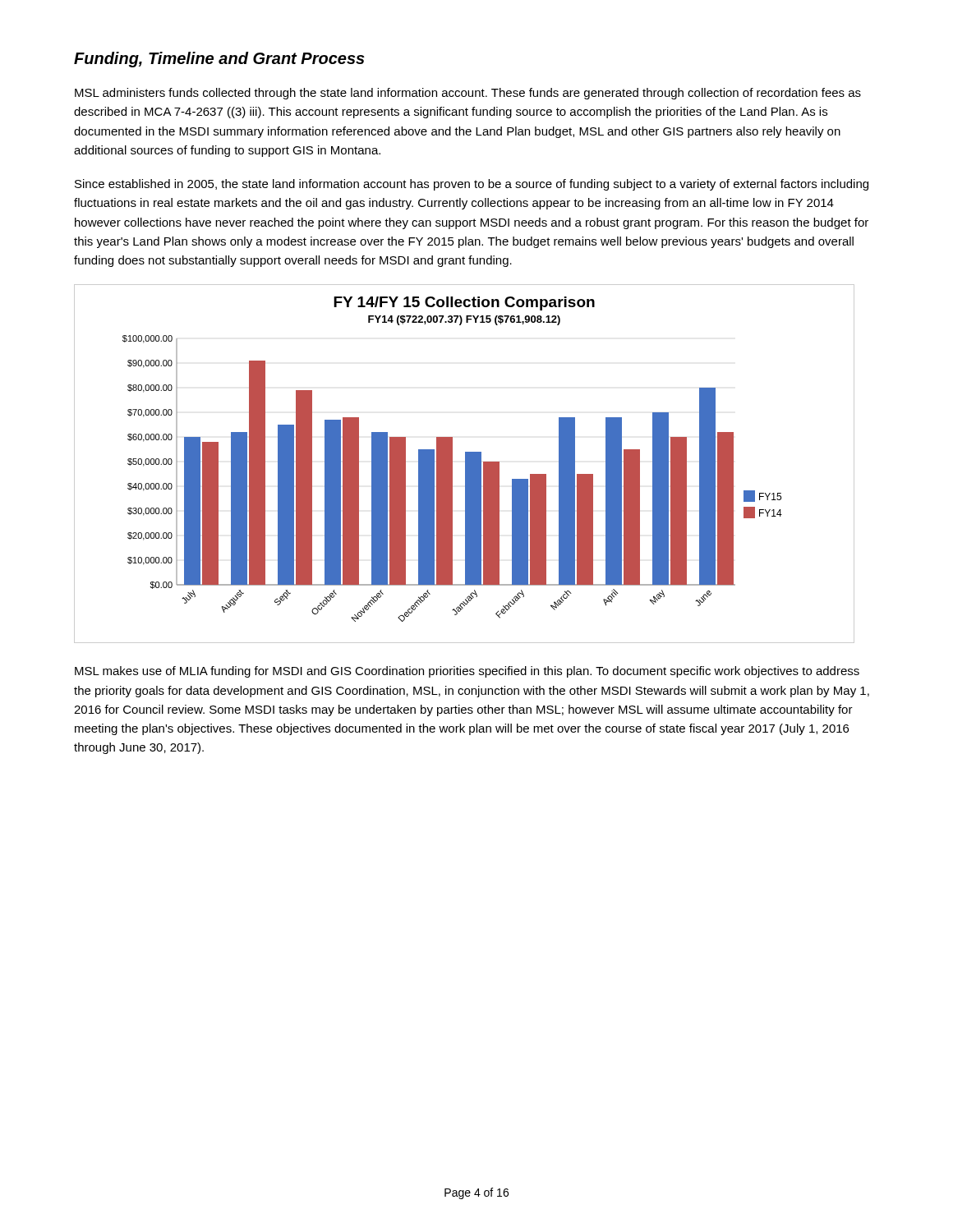The width and height of the screenshot is (953, 1232).
Task: Find the grouped bar chart
Action: (x=464, y=464)
